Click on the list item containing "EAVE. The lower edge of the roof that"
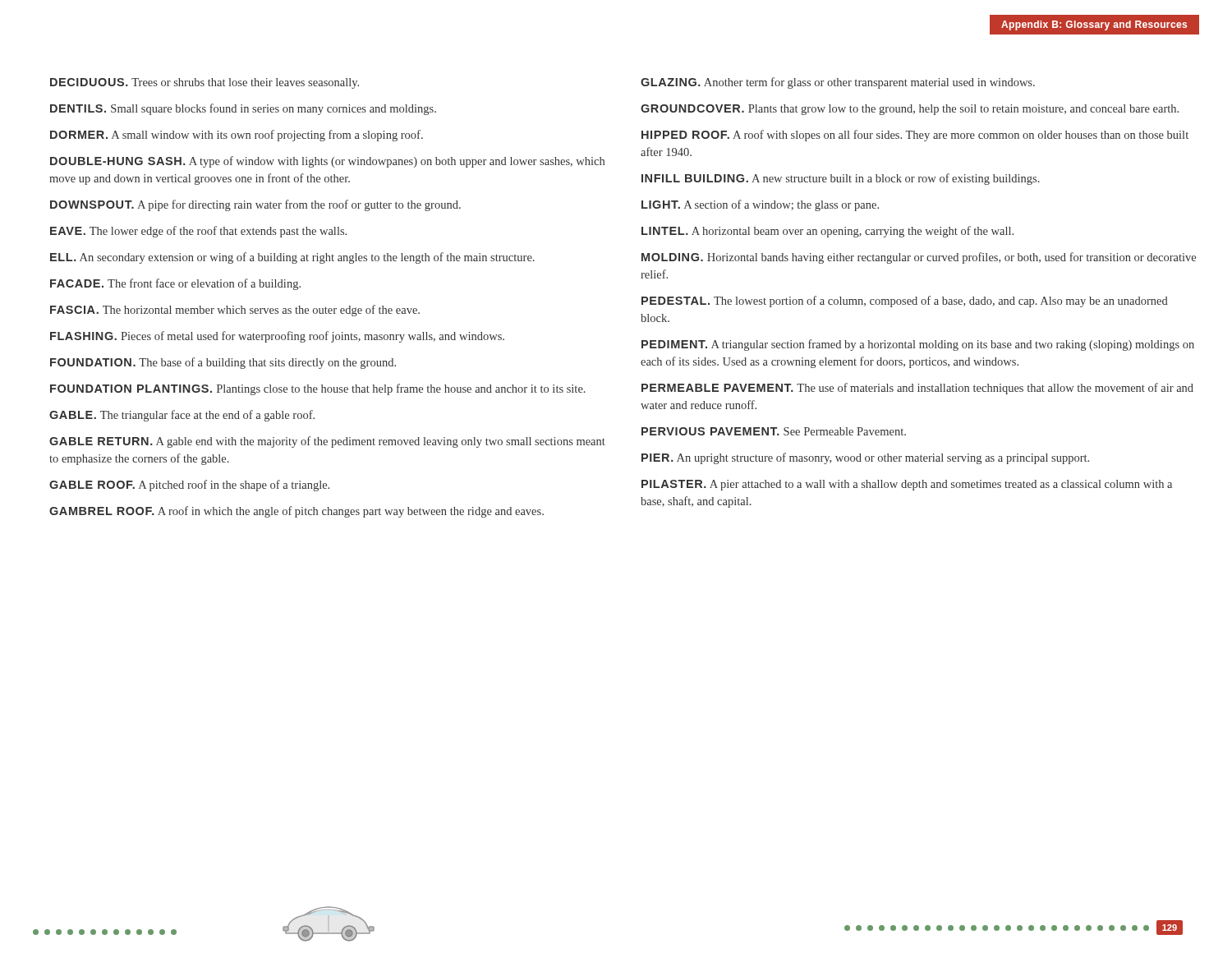The height and width of the screenshot is (953, 1232). pos(198,231)
